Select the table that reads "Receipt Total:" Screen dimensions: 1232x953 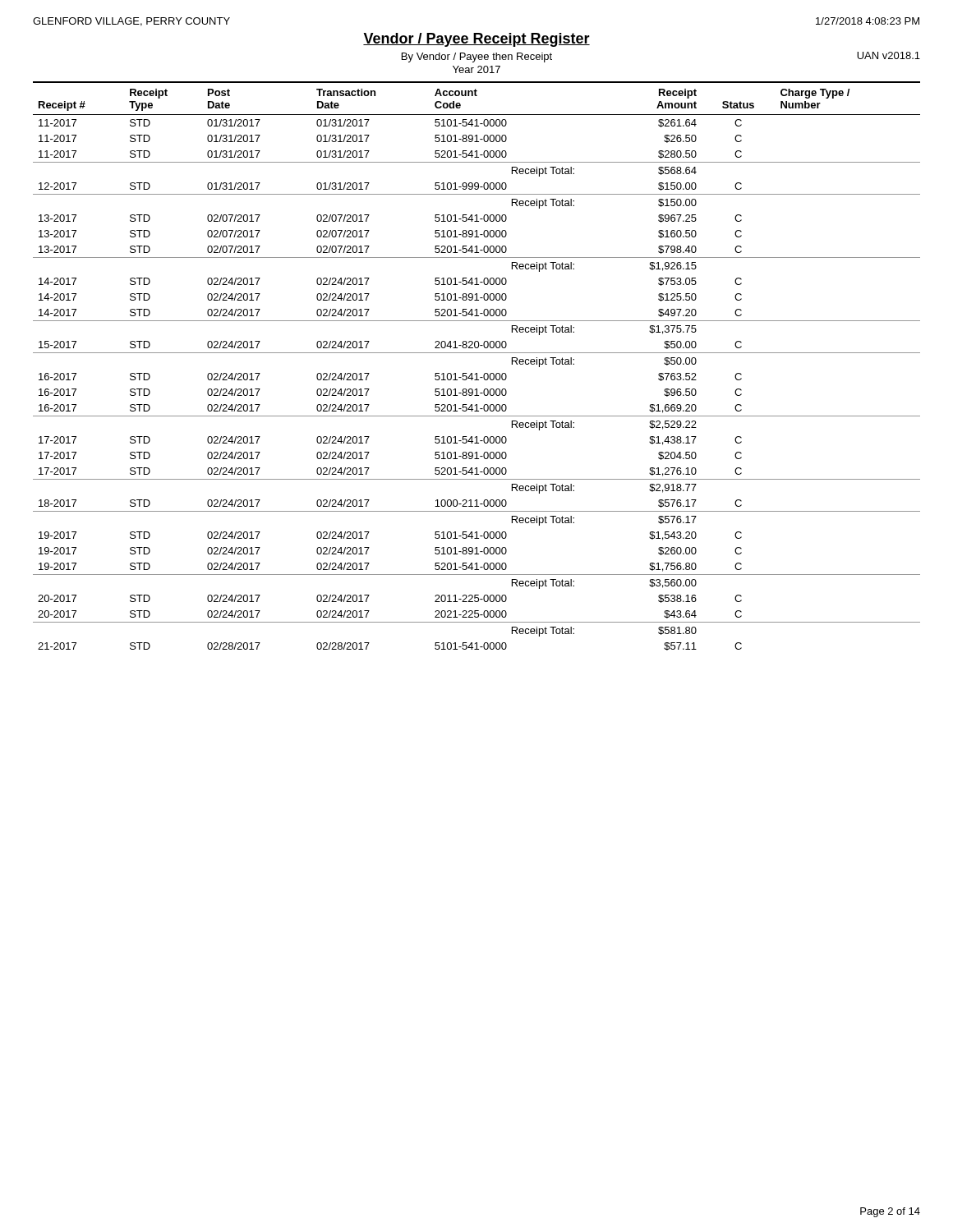click(476, 368)
